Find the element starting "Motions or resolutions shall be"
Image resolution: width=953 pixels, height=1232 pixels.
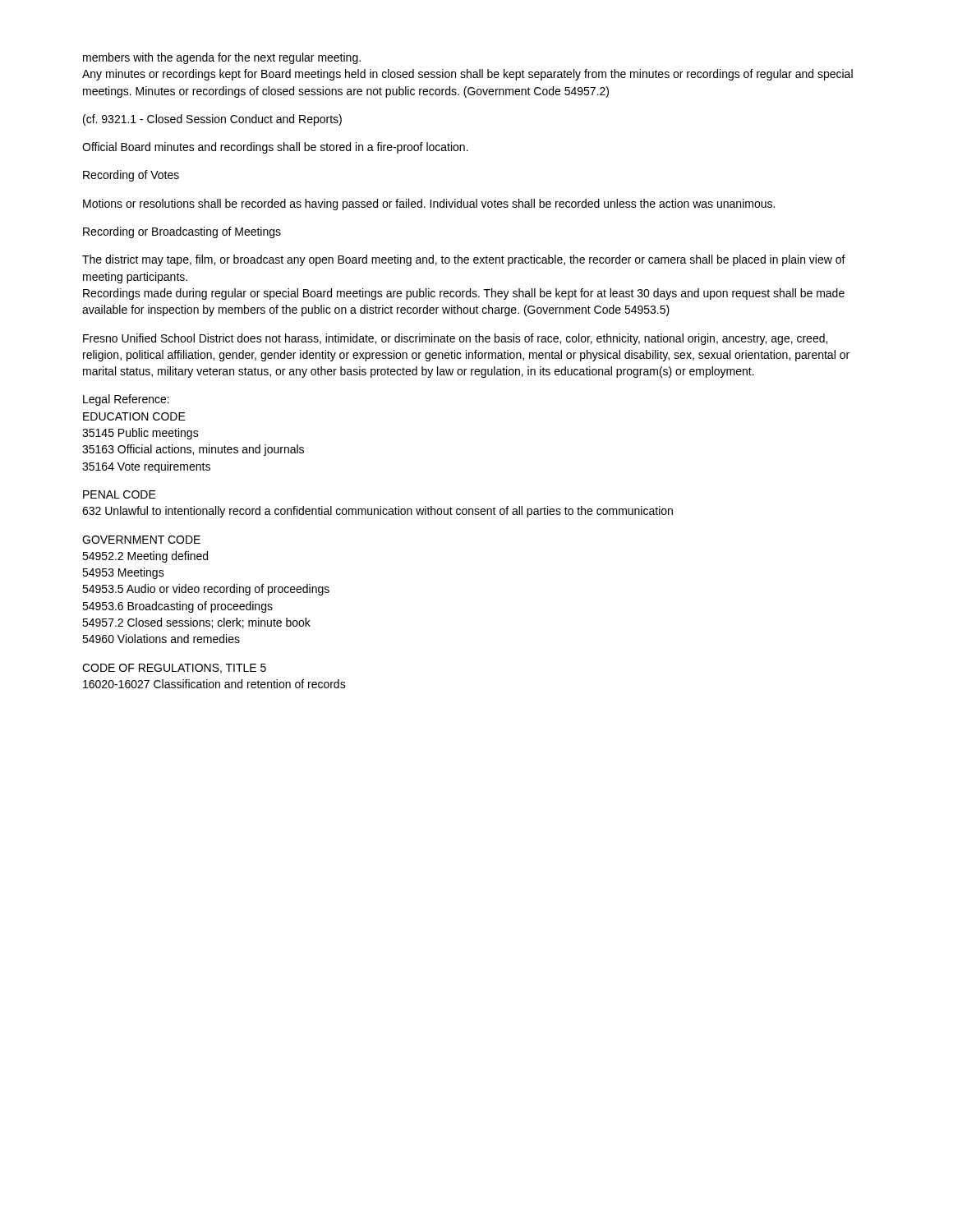tap(429, 204)
